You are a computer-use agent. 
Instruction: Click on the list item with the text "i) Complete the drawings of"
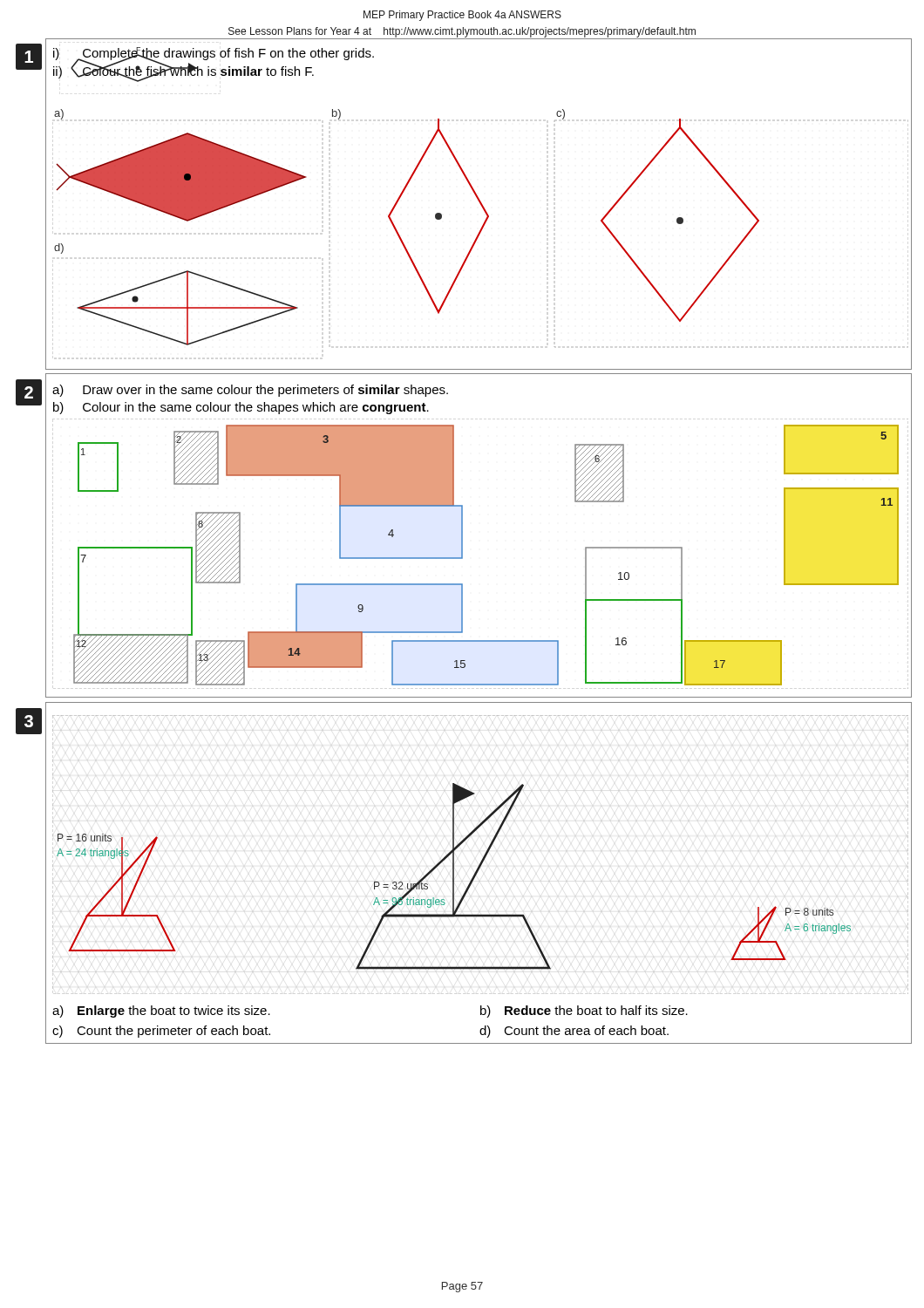click(x=214, y=53)
